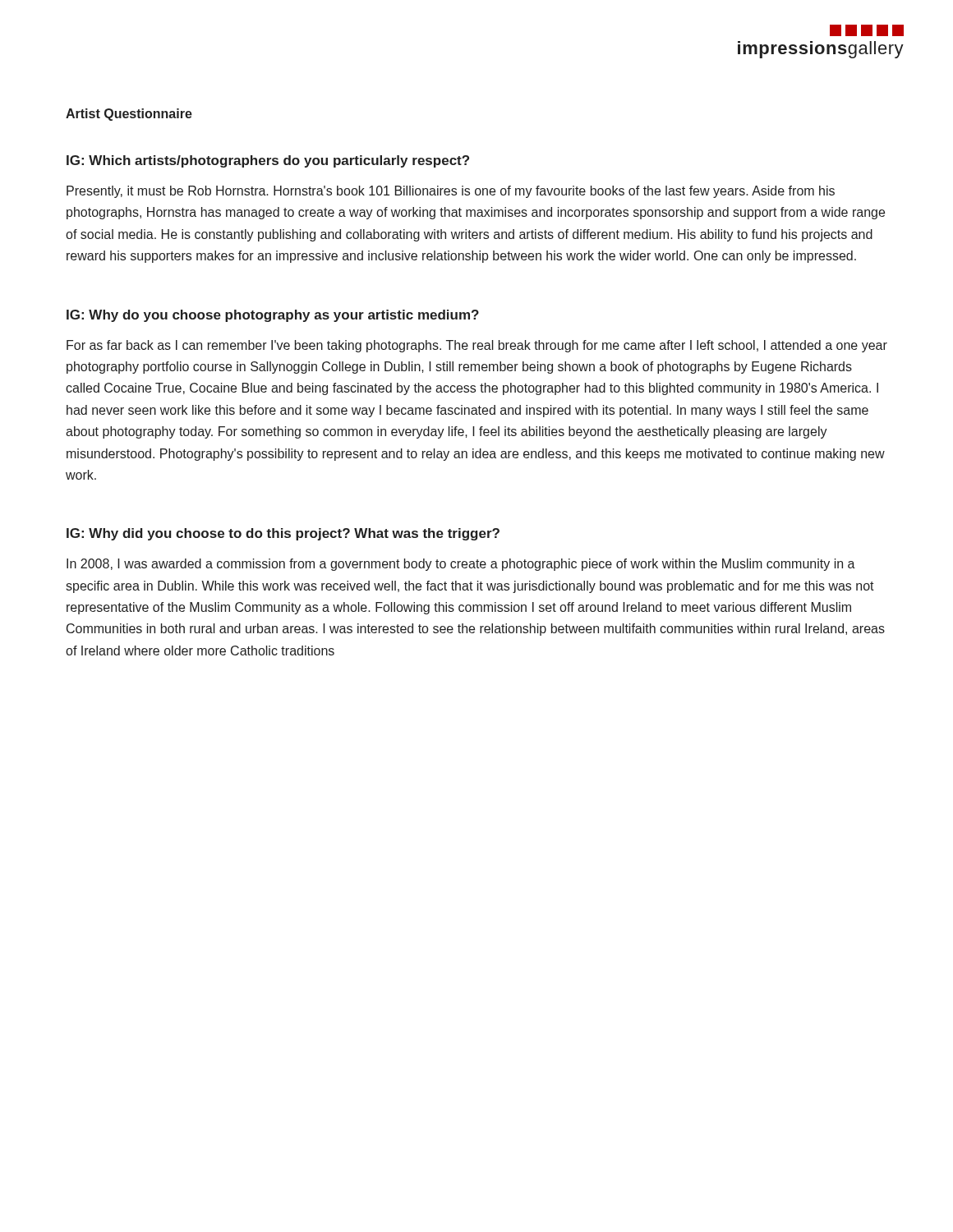This screenshot has height=1232, width=953.
Task: Click on the section header containing "IG: Why do you choose photography as your"
Action: [x=273, y=315]
